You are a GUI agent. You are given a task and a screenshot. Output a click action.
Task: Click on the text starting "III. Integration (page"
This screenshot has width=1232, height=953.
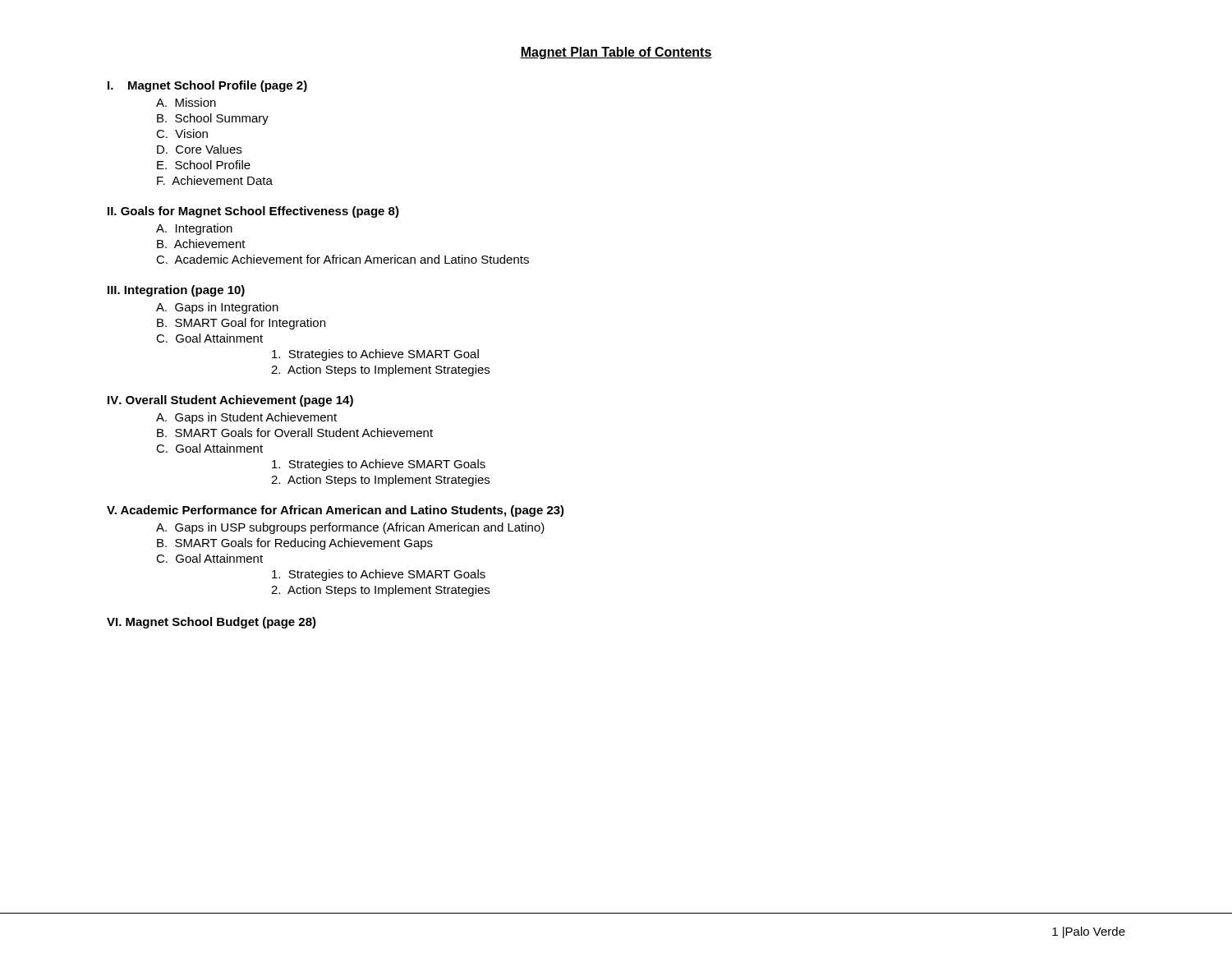(176, 290)
